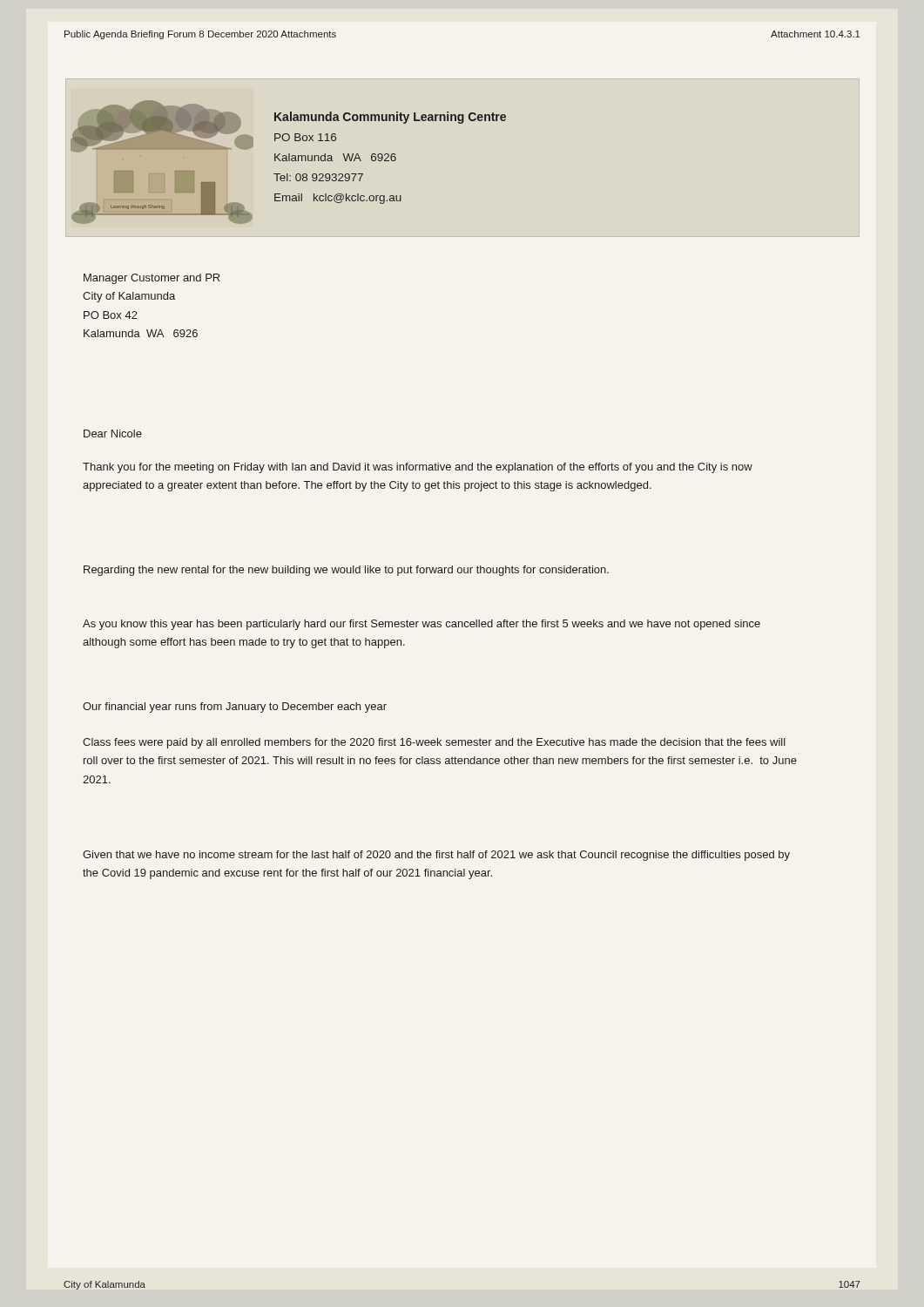Image resolution: width=924 pixels, height=1307 pixels.
Task: Click on the text starting "Our financial year runs"
Action: pos(235,706)
